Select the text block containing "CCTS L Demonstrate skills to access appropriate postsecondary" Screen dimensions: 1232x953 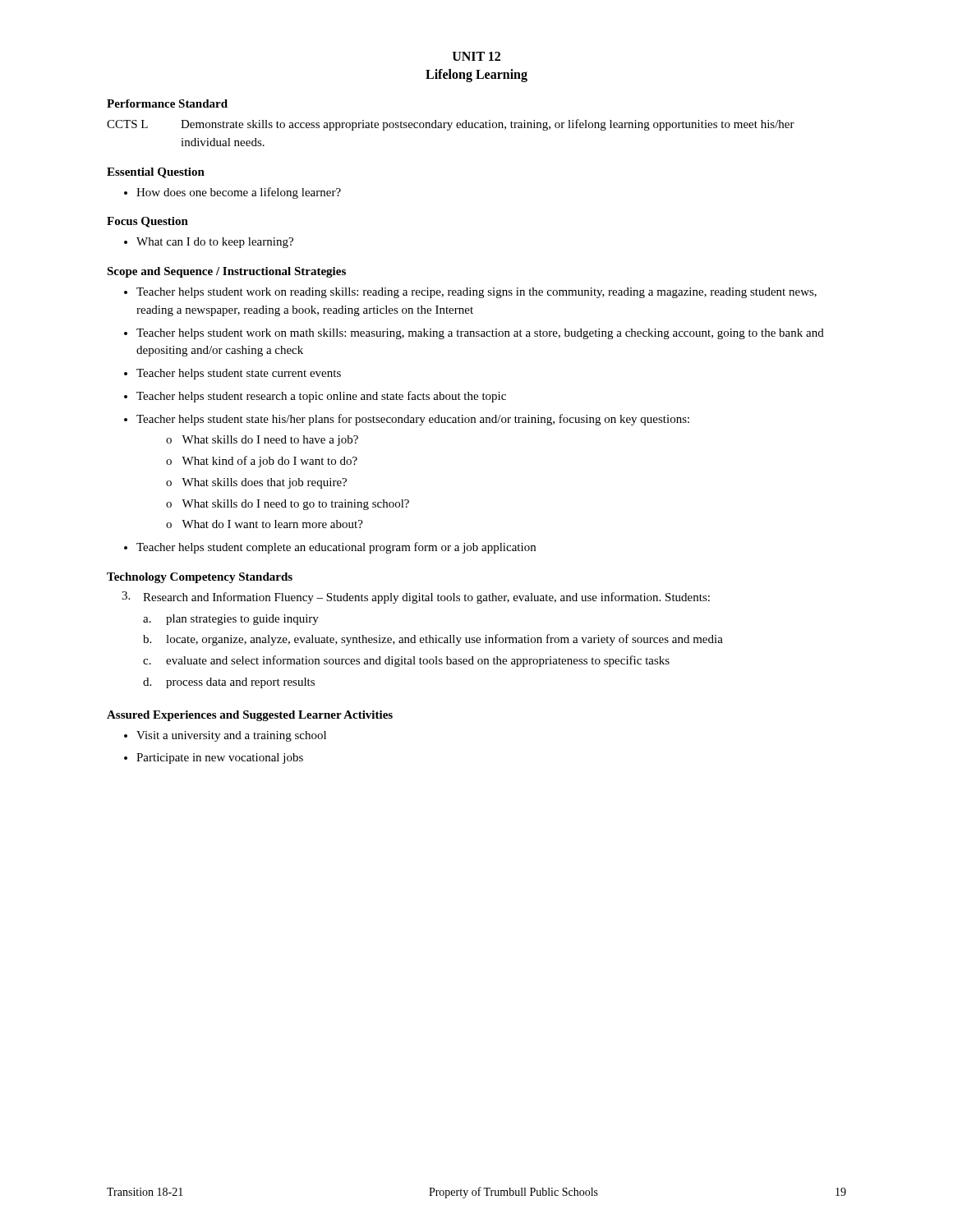476,134
